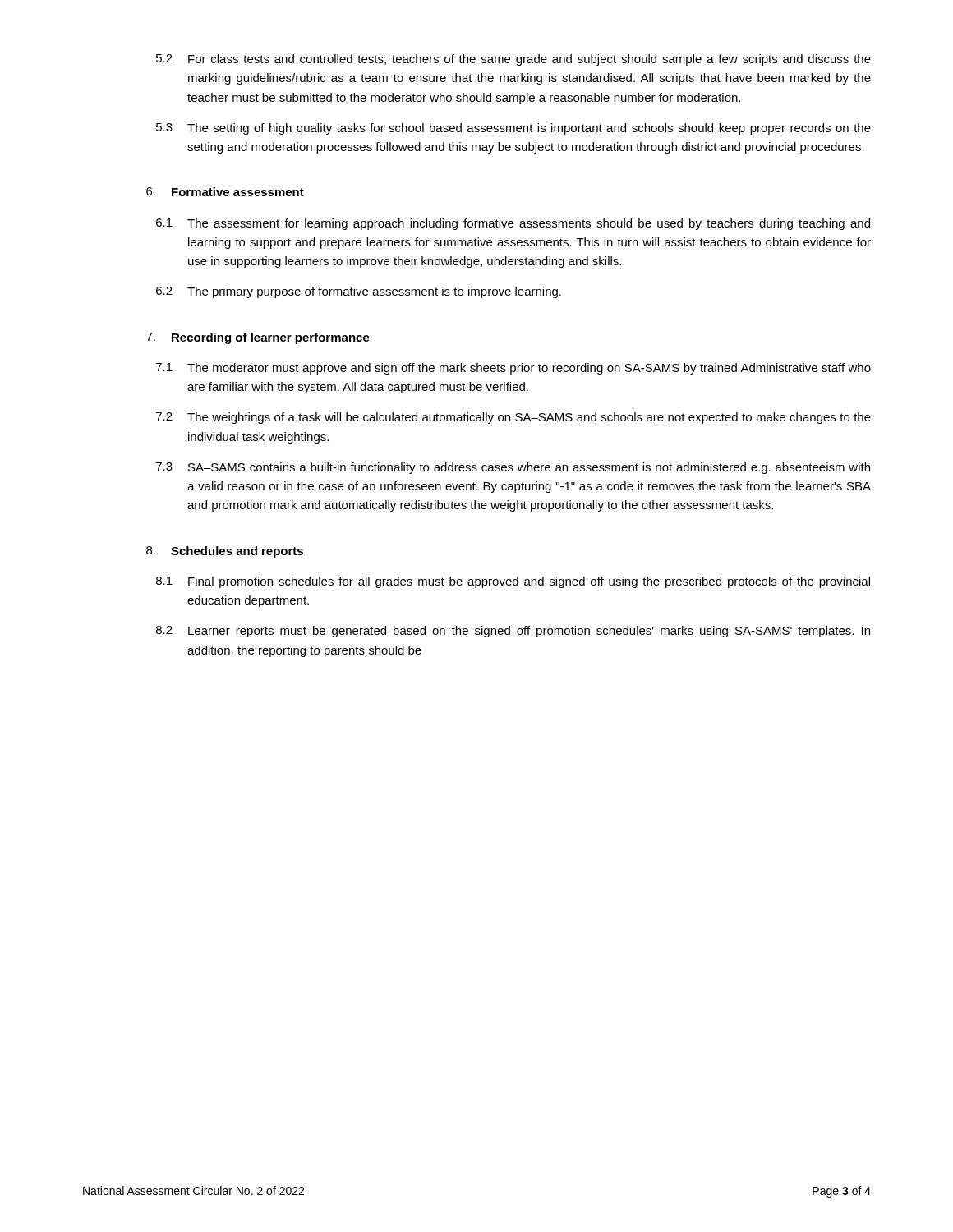Viewport: 953px width, 1232px height.
Task: Click on the list item that reads "5.2 For class tests and controlled tests, teachers"
Action: [476, 78]
